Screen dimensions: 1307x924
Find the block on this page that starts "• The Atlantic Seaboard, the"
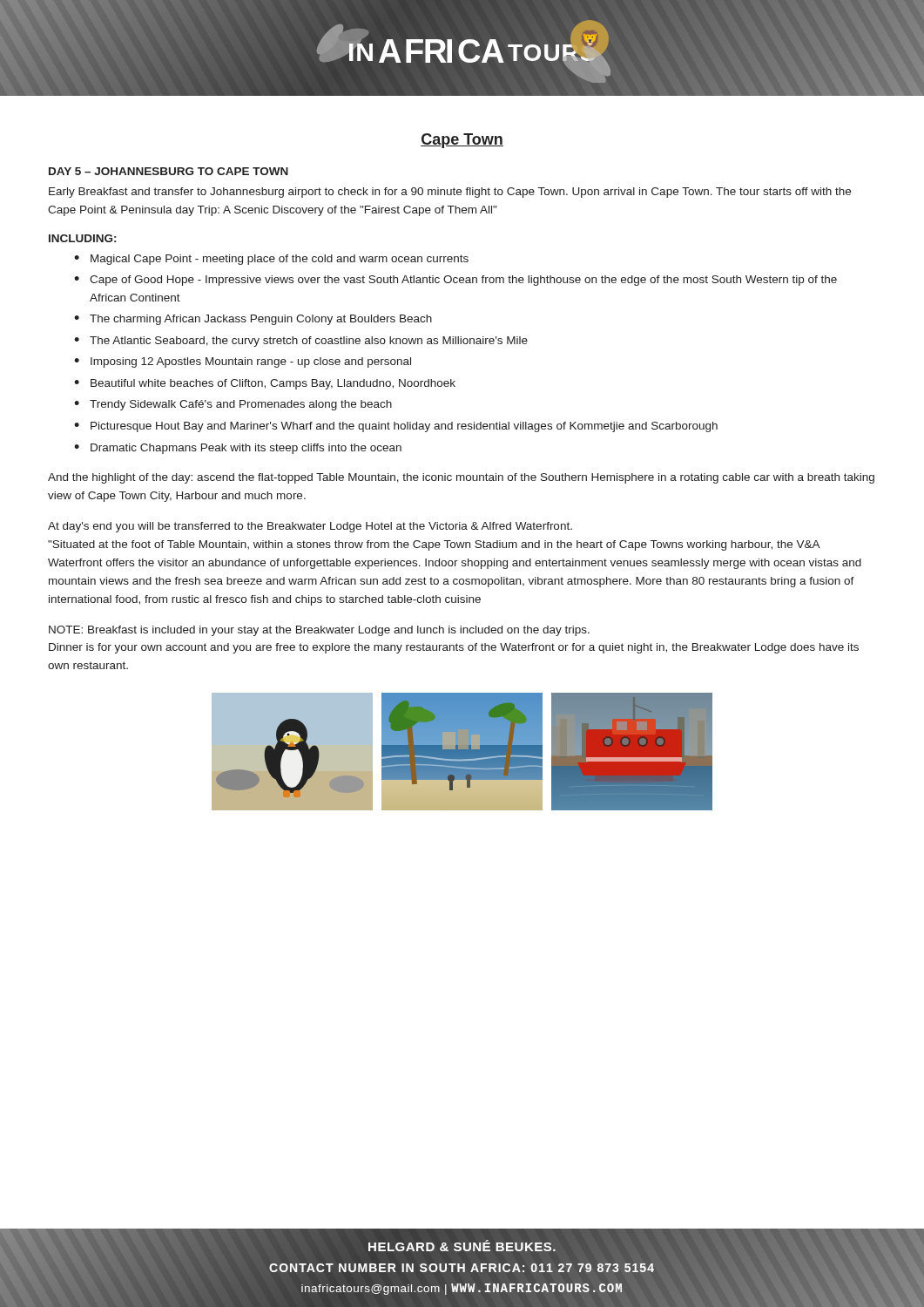tap(475, 341)
